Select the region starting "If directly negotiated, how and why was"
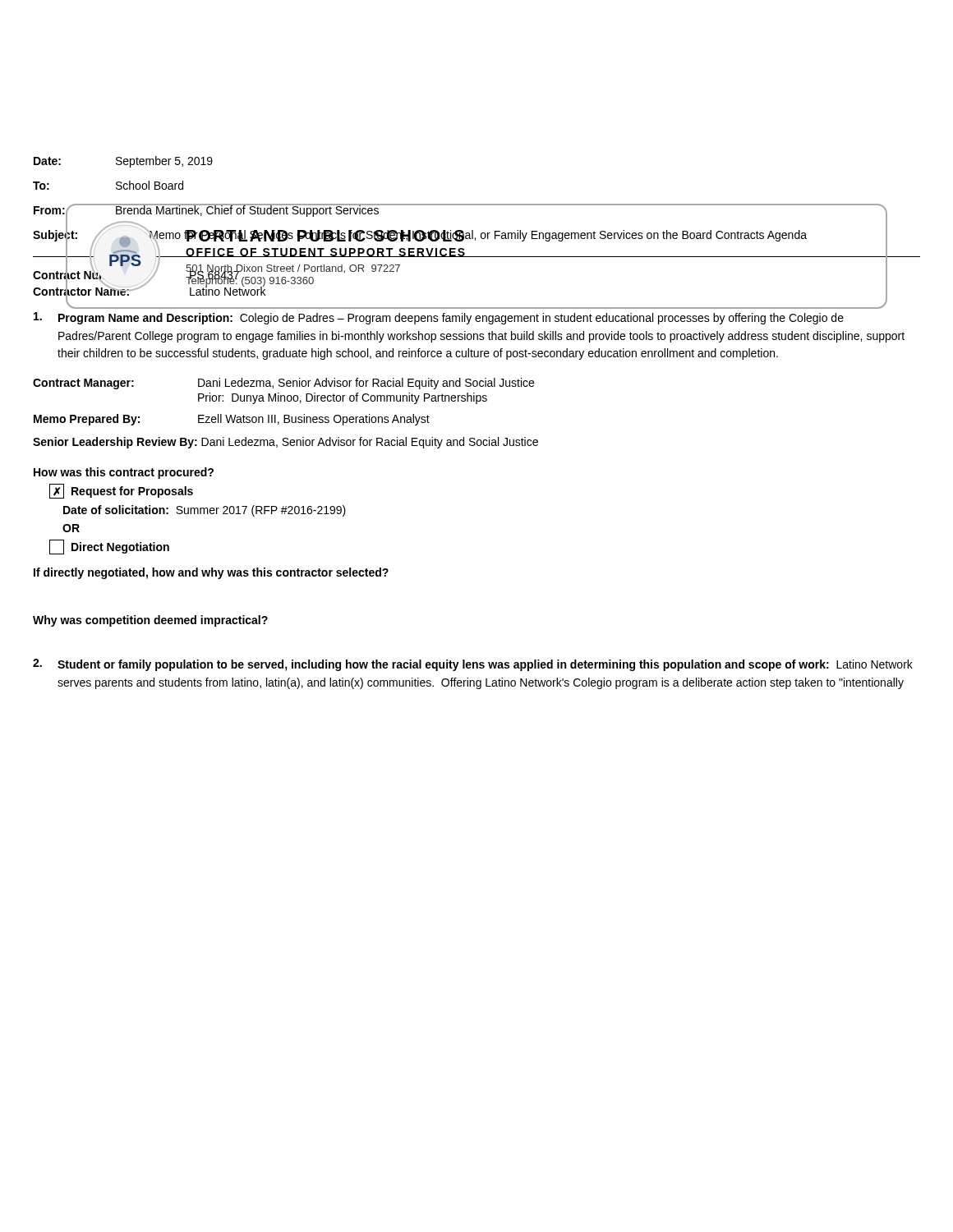 tap(211, 573)
